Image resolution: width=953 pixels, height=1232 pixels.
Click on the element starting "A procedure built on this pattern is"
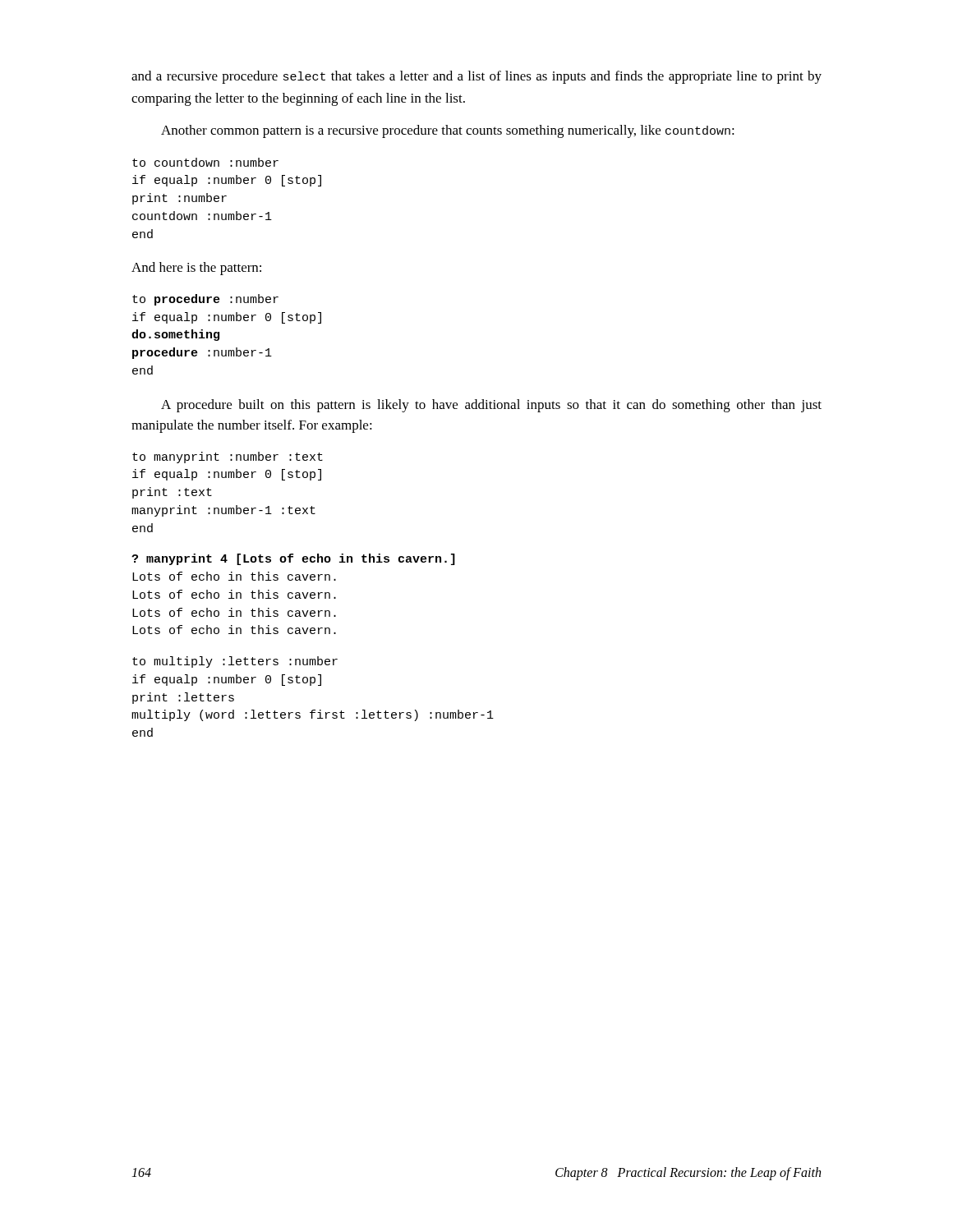click(x=476, y=415)
